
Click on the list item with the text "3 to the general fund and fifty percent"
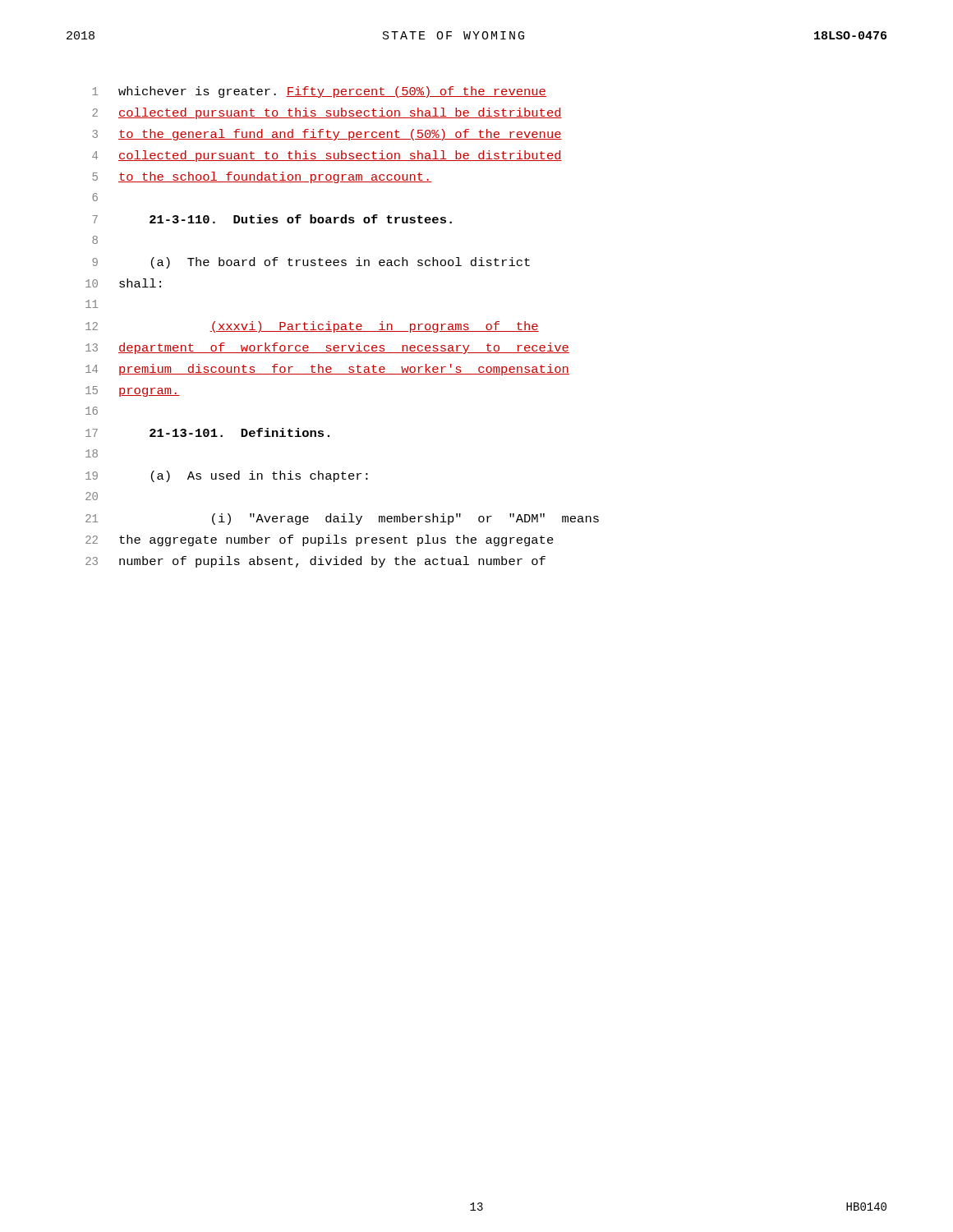coord(476,135)
